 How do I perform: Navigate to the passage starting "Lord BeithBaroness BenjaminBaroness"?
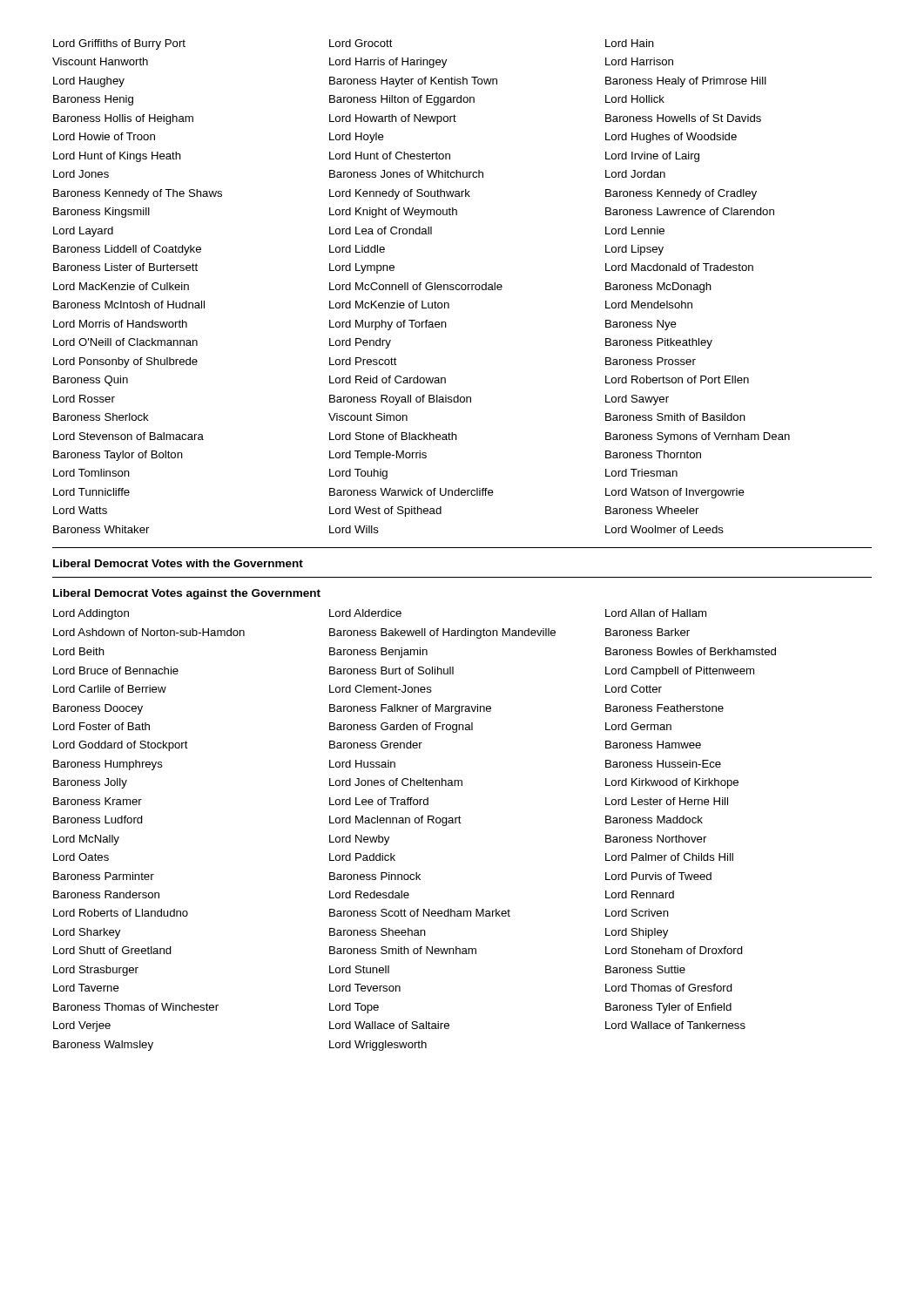point(415,653)
